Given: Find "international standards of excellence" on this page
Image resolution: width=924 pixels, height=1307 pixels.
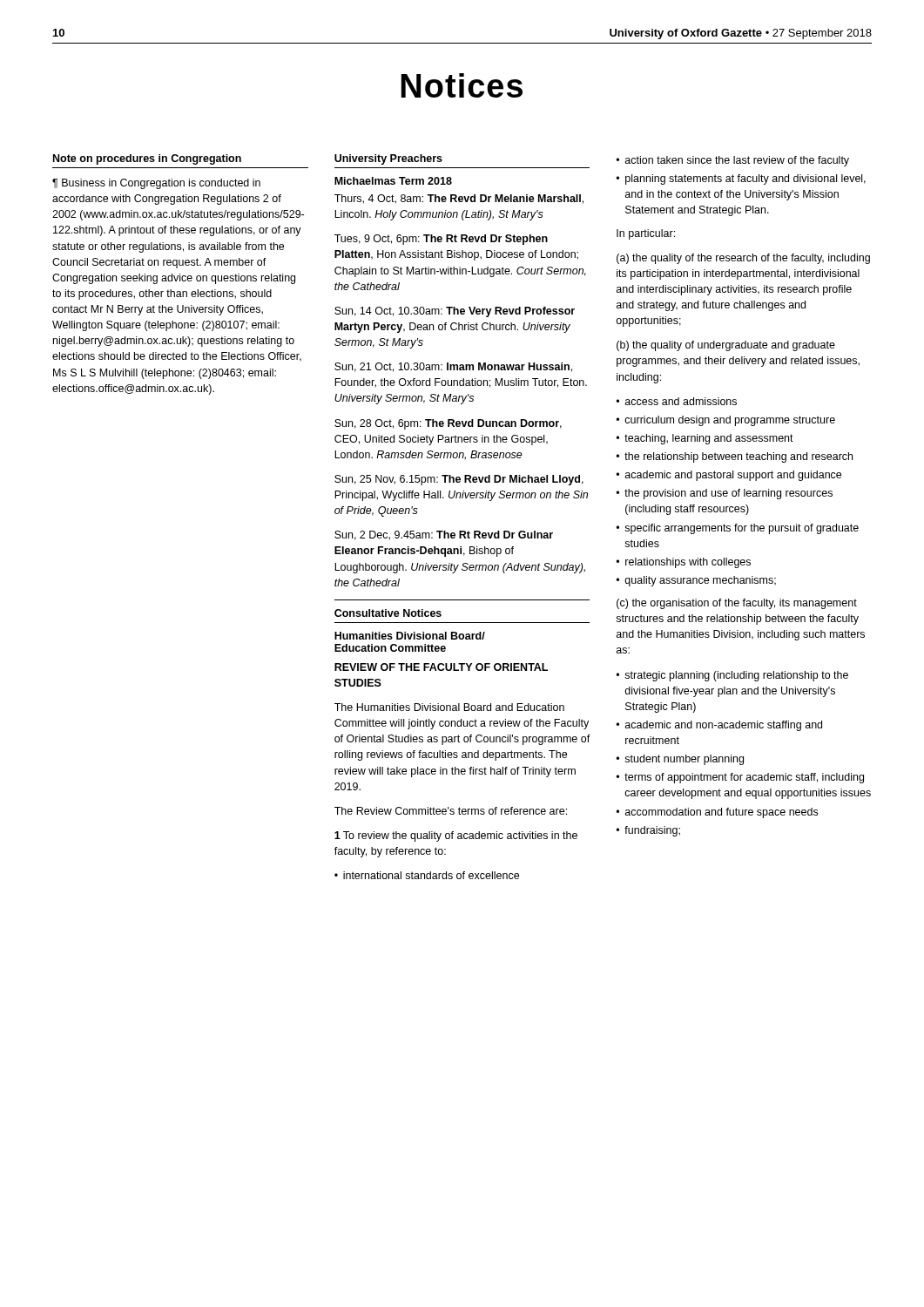Looking at the screenshot, I should 431,876.
